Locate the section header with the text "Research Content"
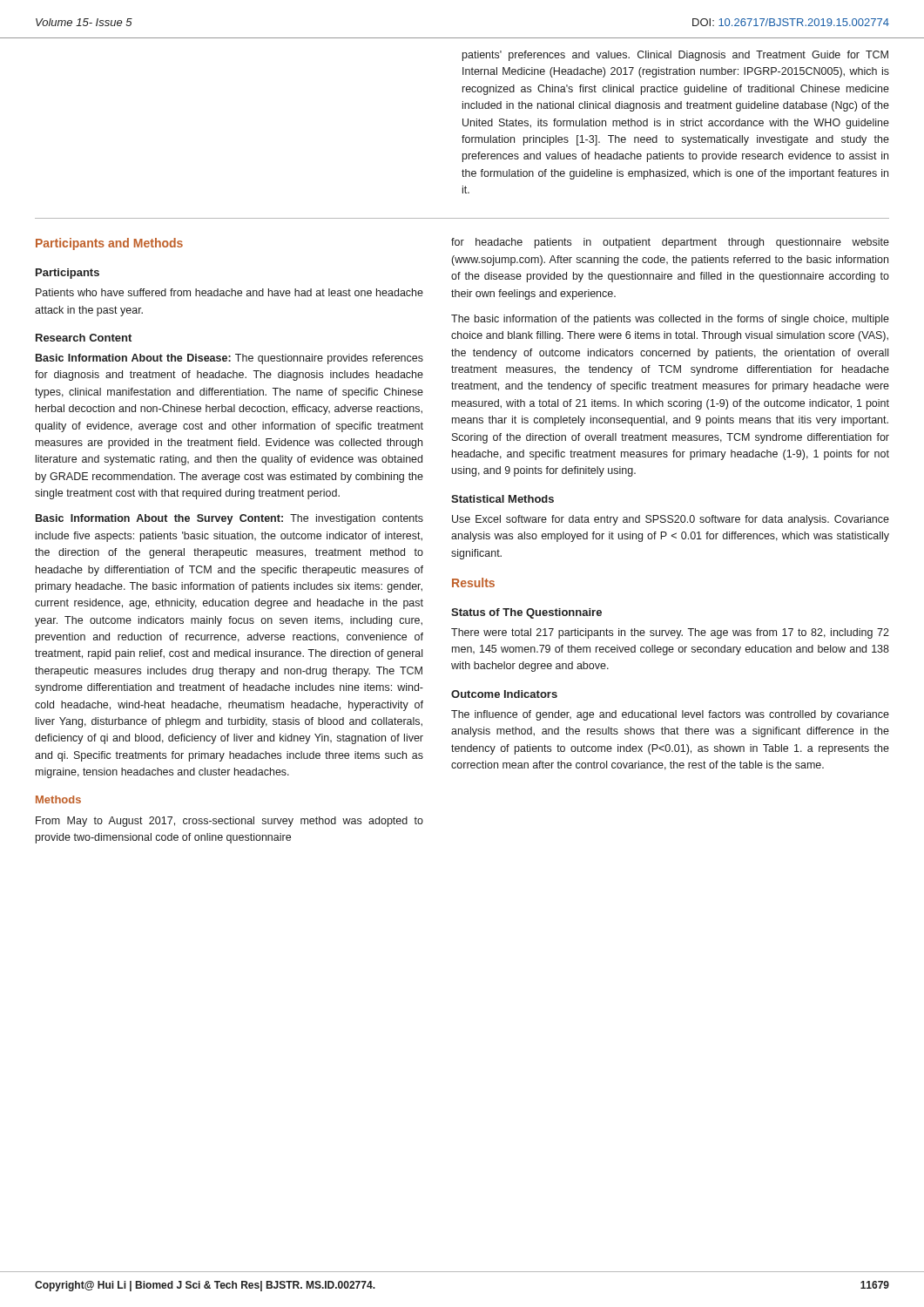The width and height of the screenshot is (924, 1307). point(83,338)
